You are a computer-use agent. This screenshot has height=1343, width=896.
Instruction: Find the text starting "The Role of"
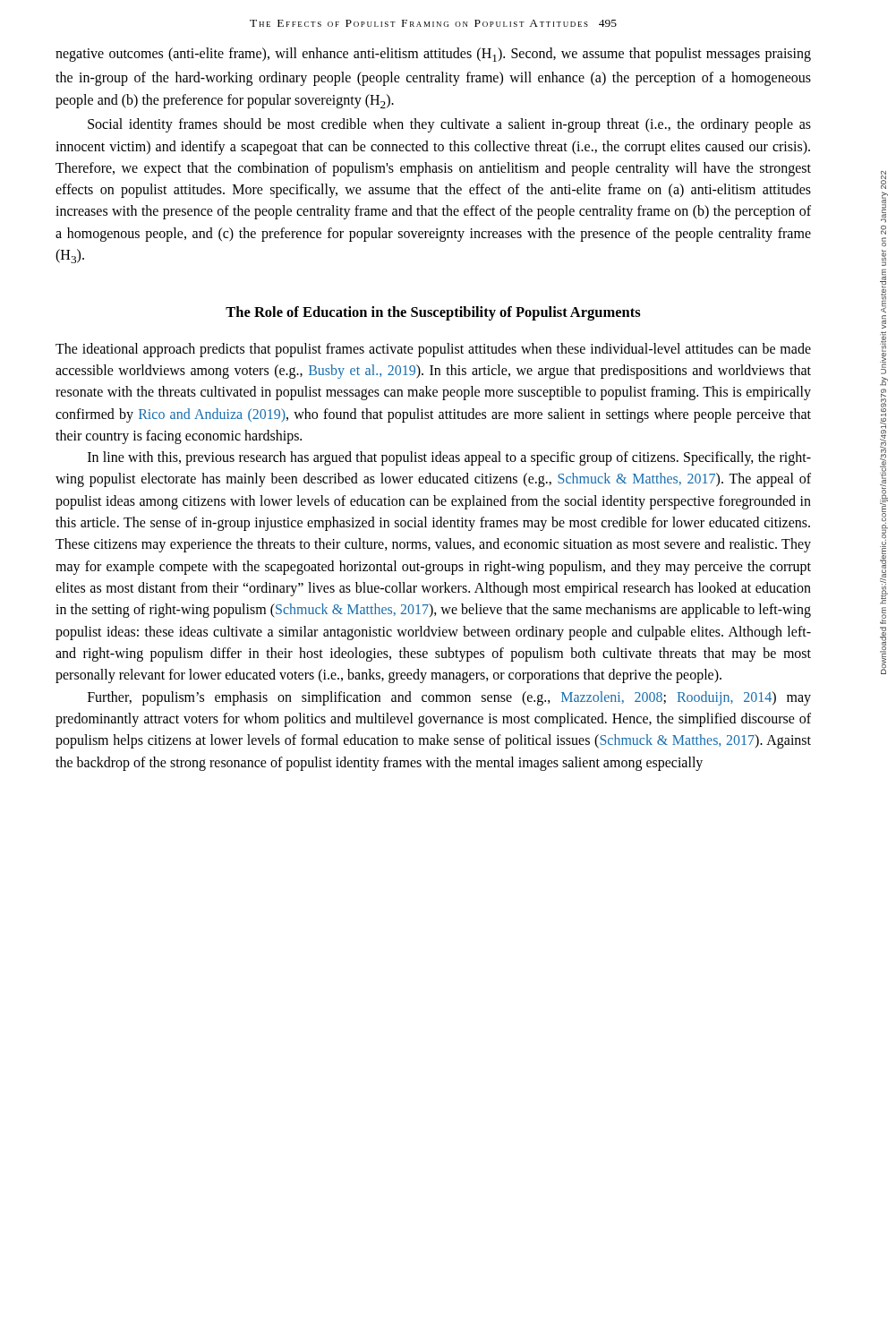433,312
